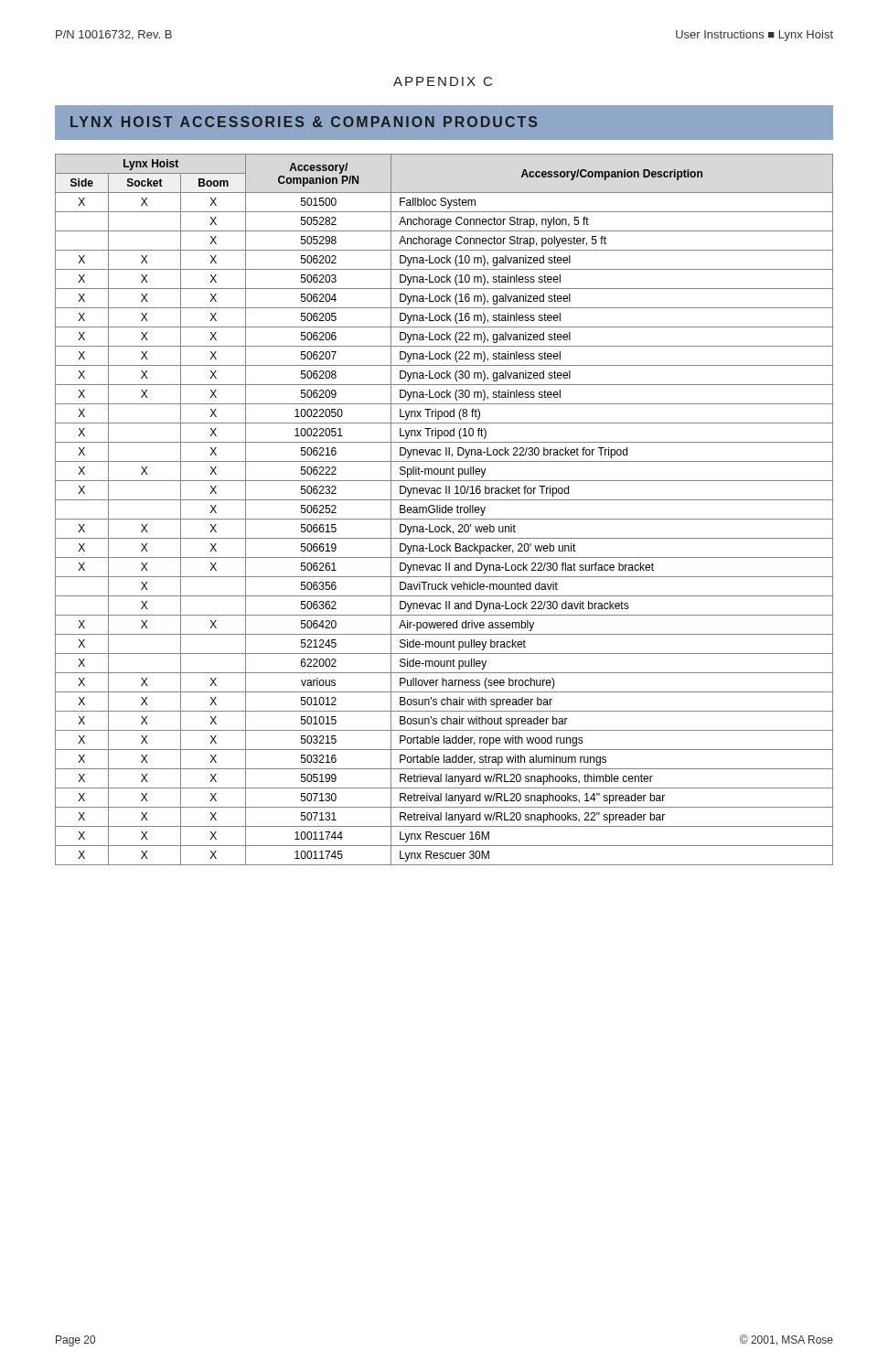Select the table that reads "Portable ladder, strap"

click(x=444, y=509)
